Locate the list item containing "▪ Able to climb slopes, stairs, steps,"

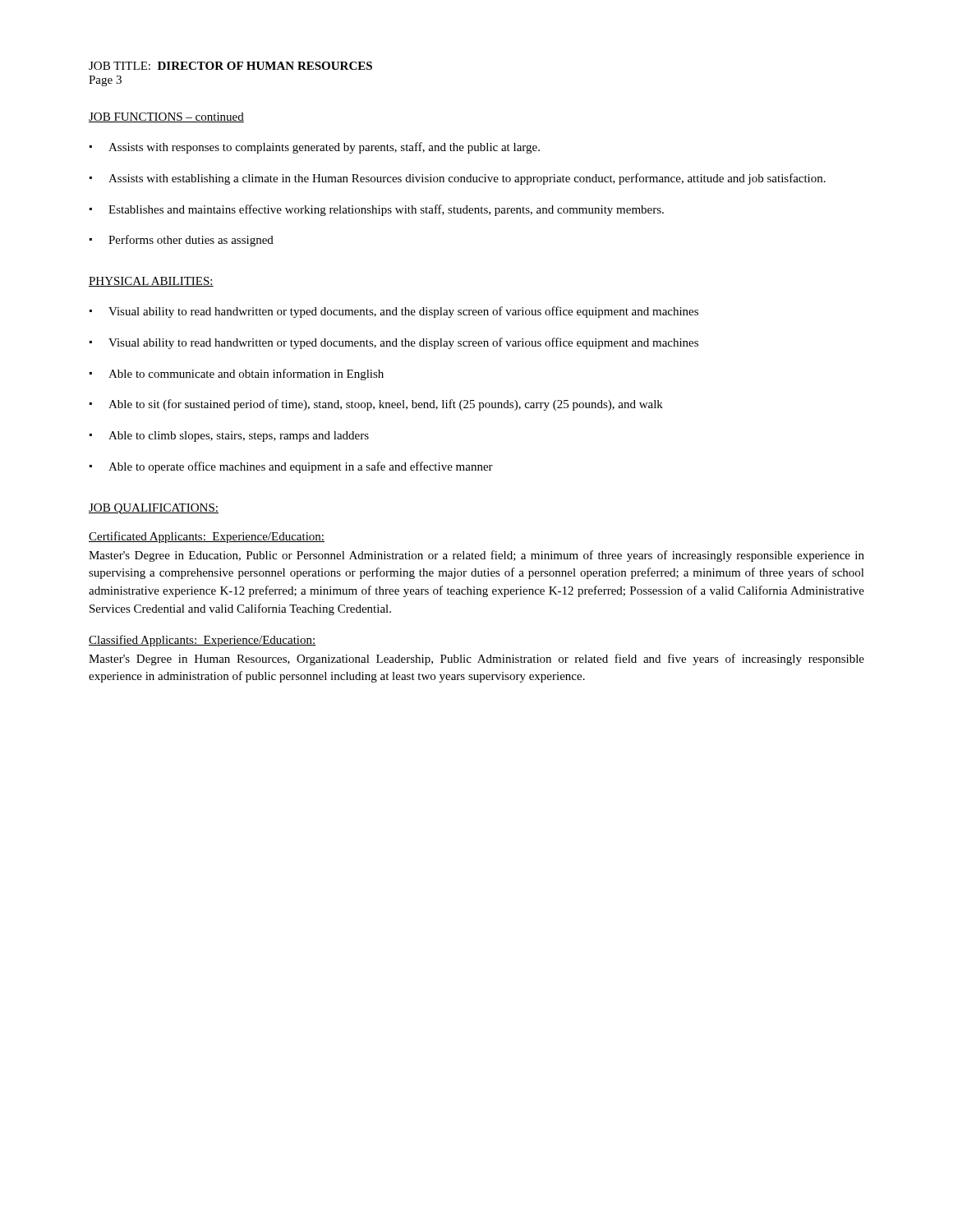(229, 437)
